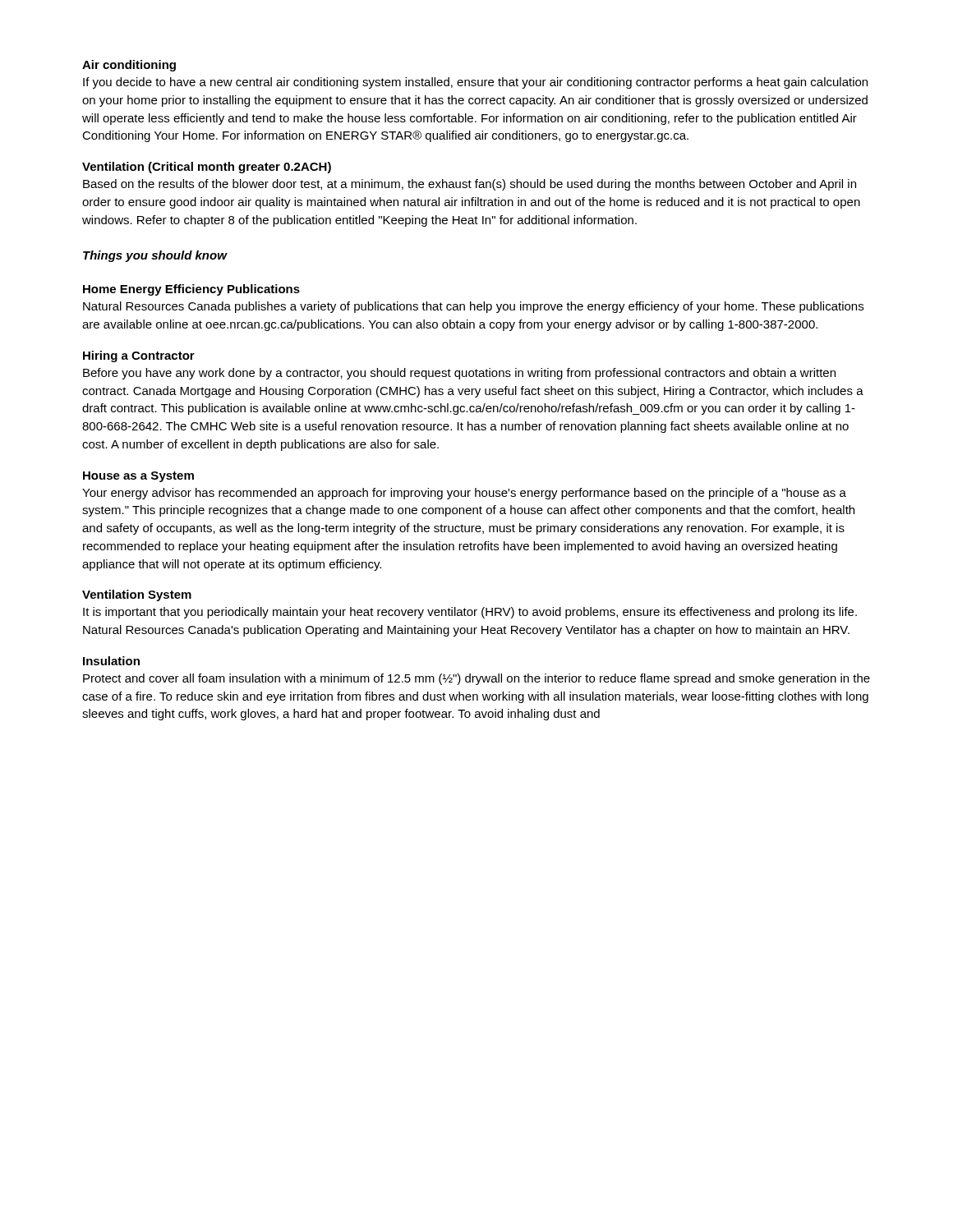Click on the section header that says "Ventilation (Critical month greater 0.2ACH)"
Viewport: 953px width, 1232px height.
(207, 166)
